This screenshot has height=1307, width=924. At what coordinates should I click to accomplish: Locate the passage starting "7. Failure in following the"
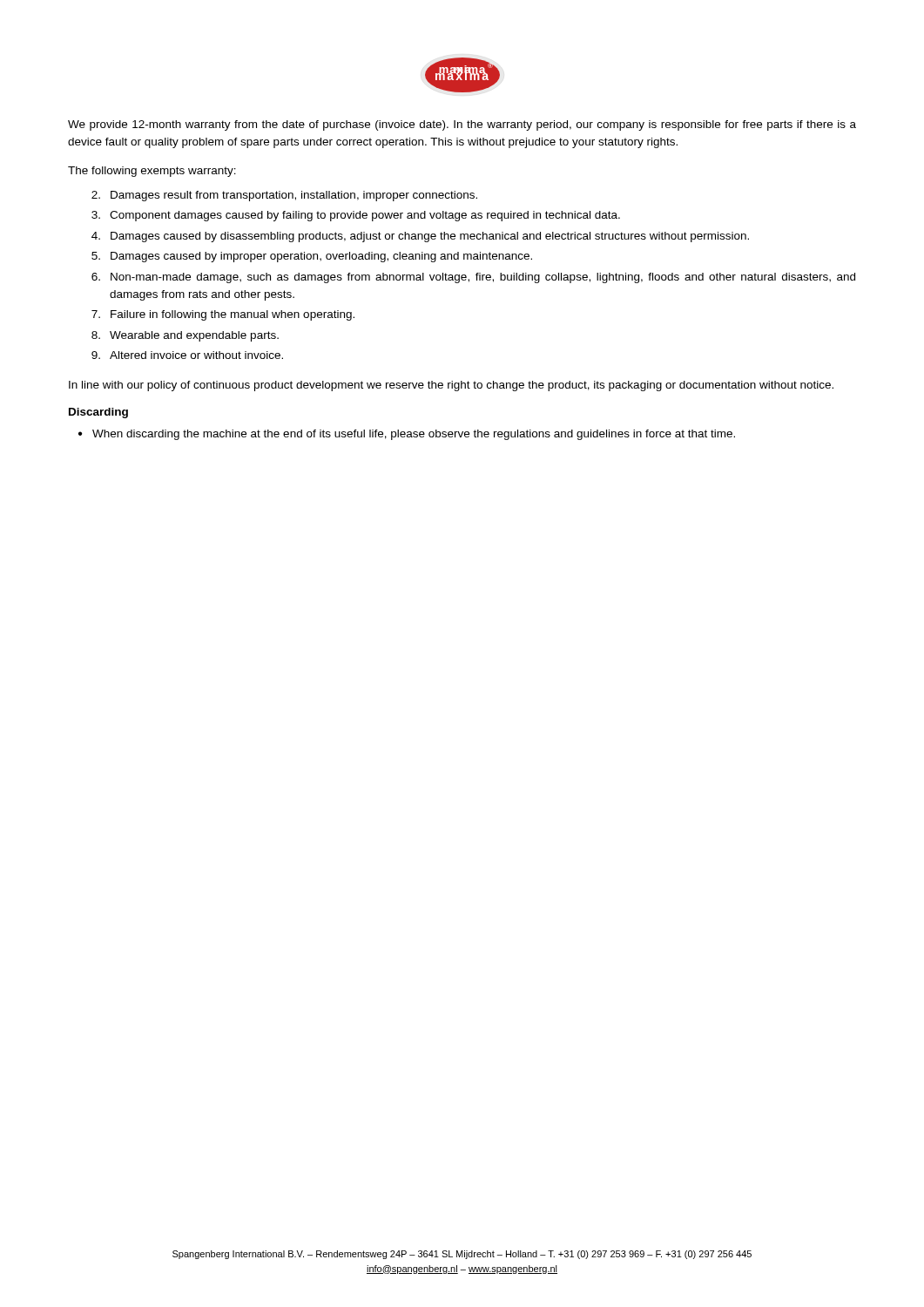[x=223, y=315]
